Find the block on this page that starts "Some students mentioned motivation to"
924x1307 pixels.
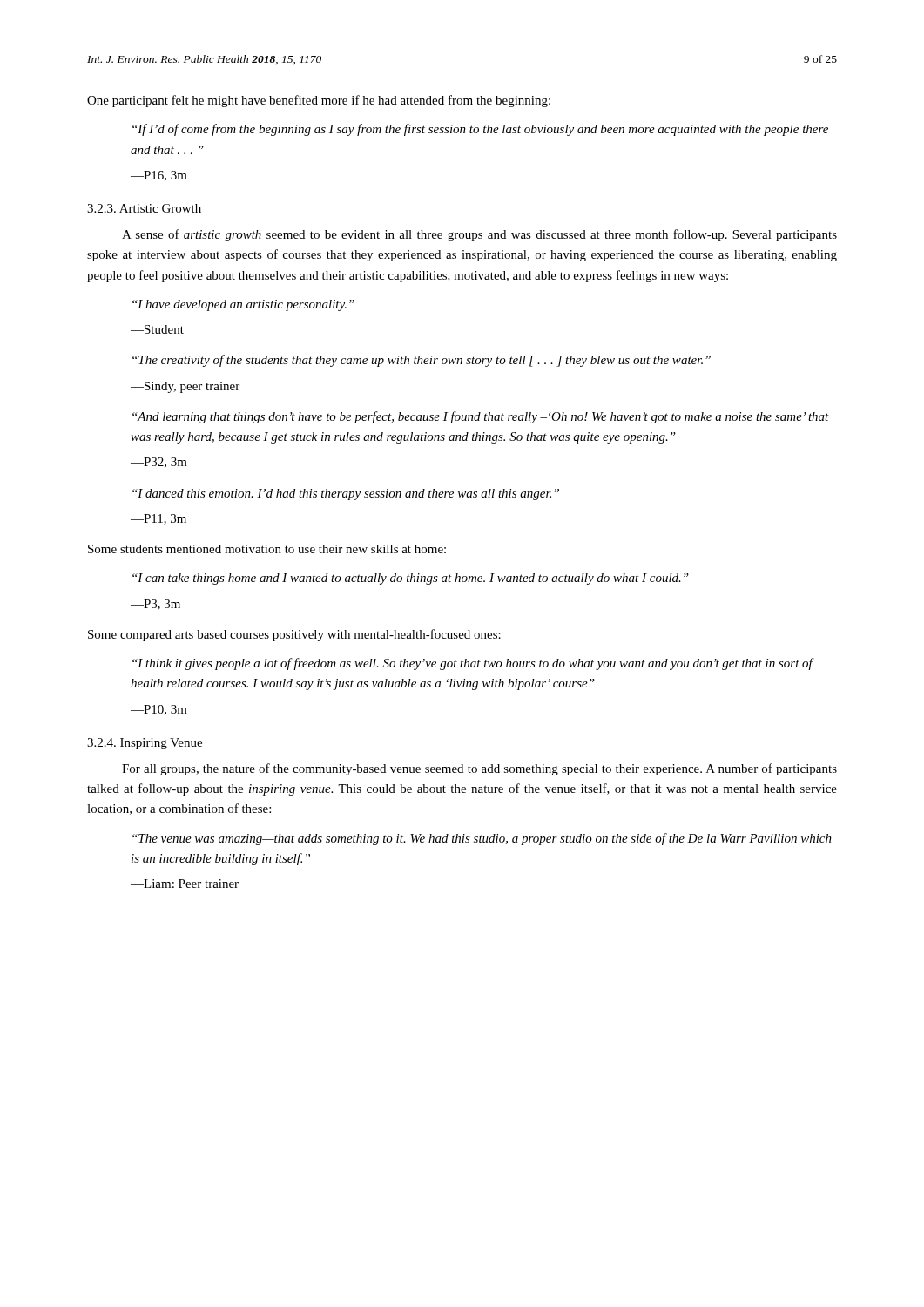point(267,549)
